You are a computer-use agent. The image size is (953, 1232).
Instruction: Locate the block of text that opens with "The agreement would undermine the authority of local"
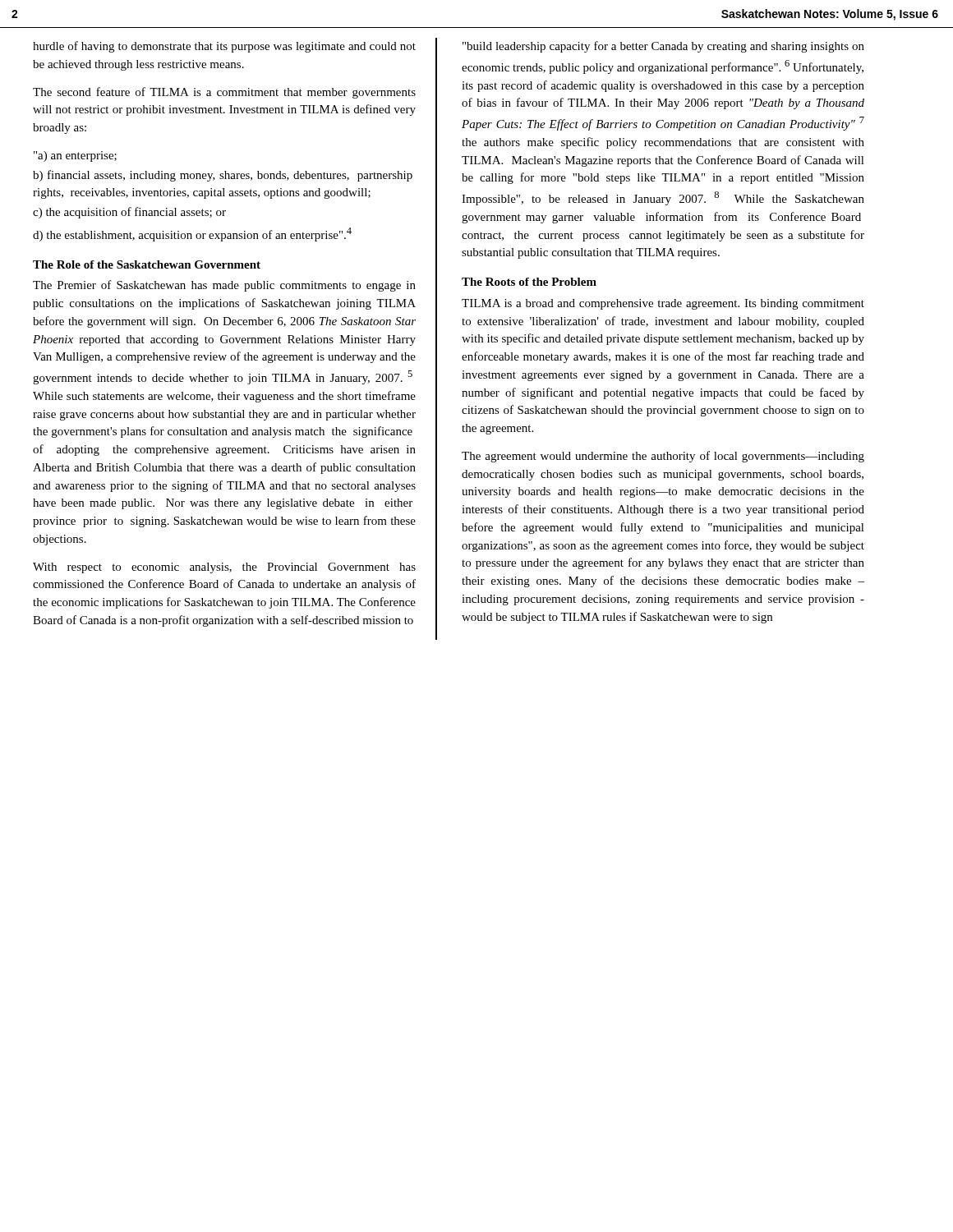click(663, 537)
